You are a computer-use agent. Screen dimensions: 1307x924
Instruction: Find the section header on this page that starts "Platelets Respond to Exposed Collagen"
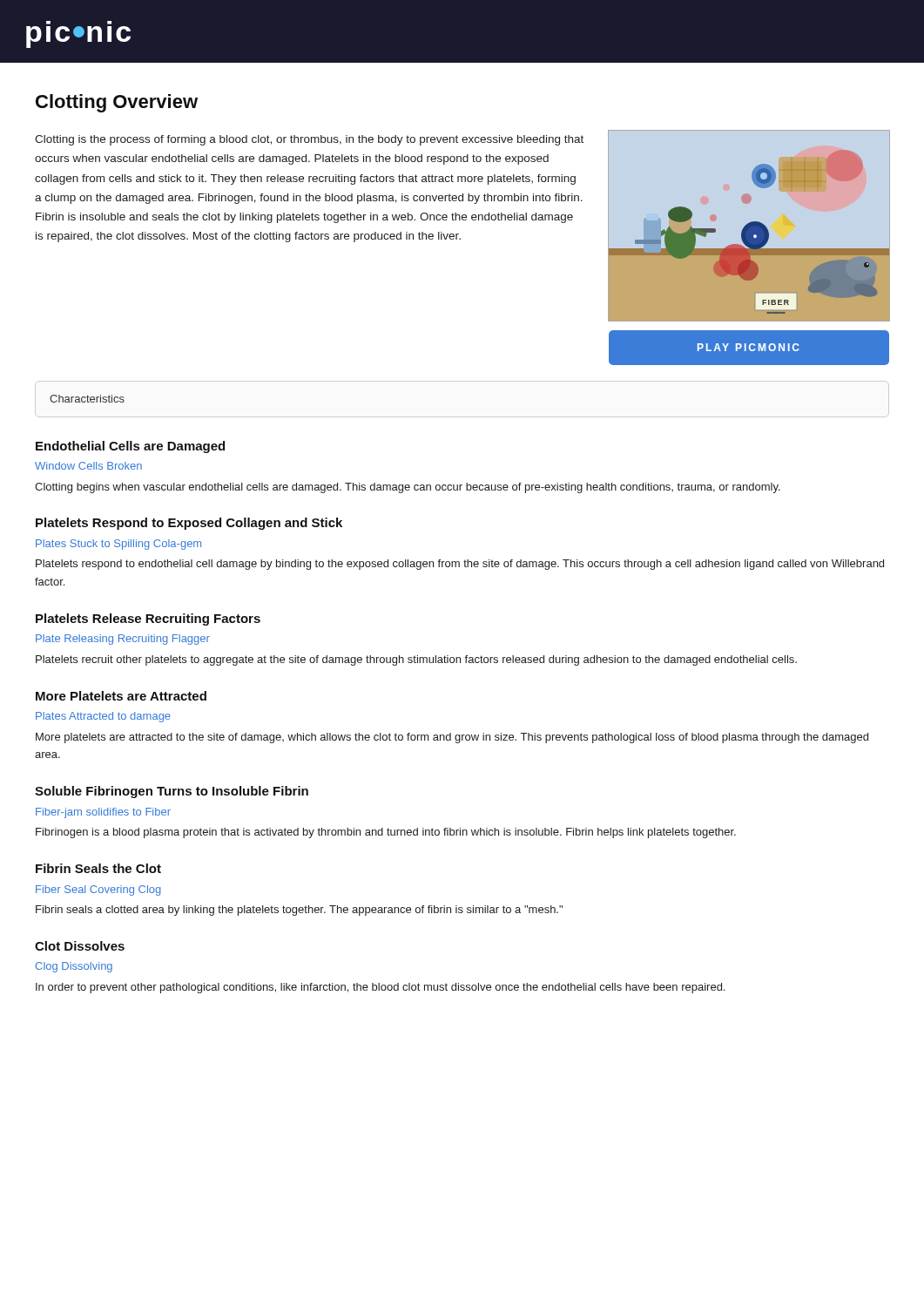pyautogui.click(x=189, y=523)
